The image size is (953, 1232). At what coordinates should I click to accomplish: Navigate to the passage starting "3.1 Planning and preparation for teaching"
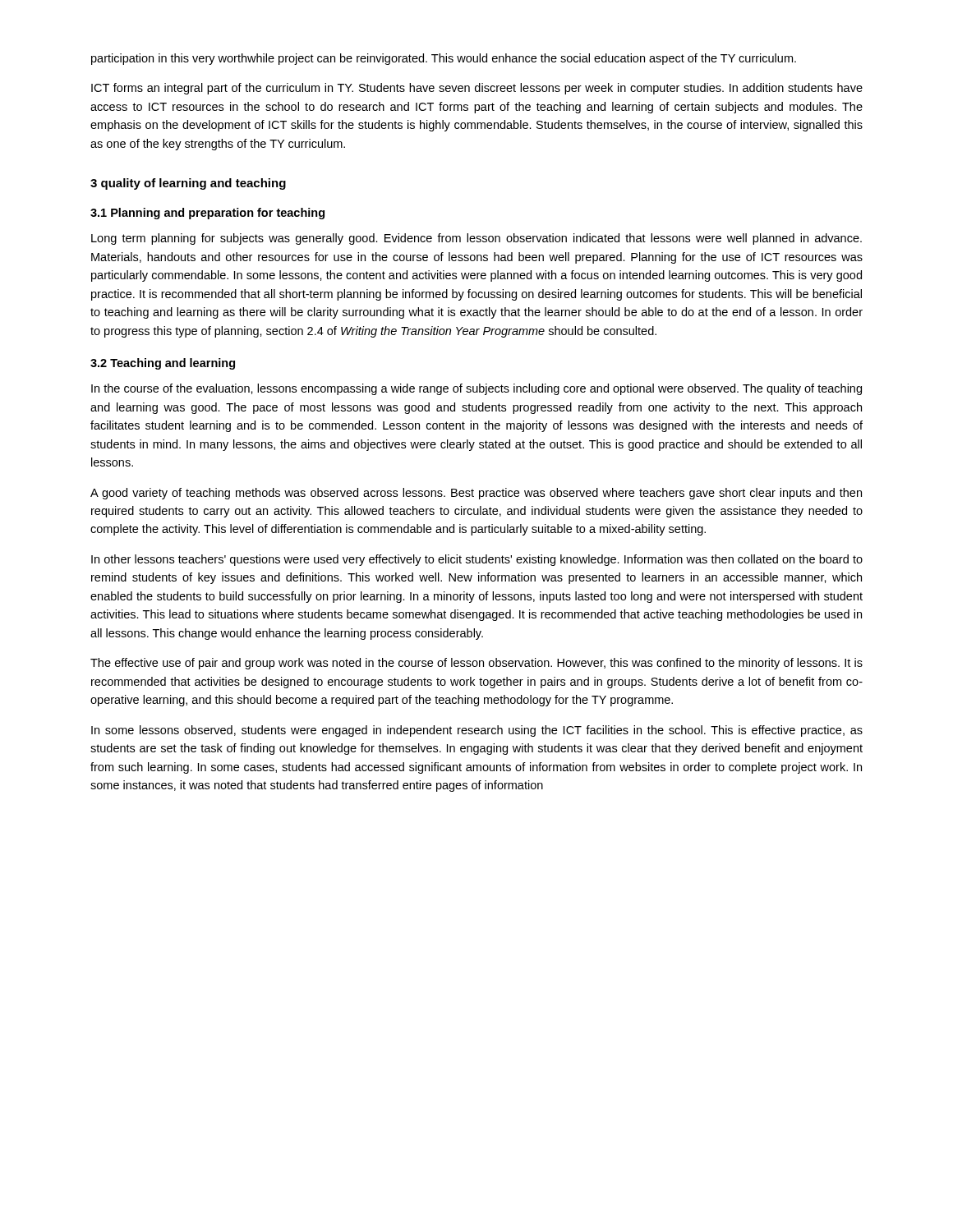click(208, 213)
